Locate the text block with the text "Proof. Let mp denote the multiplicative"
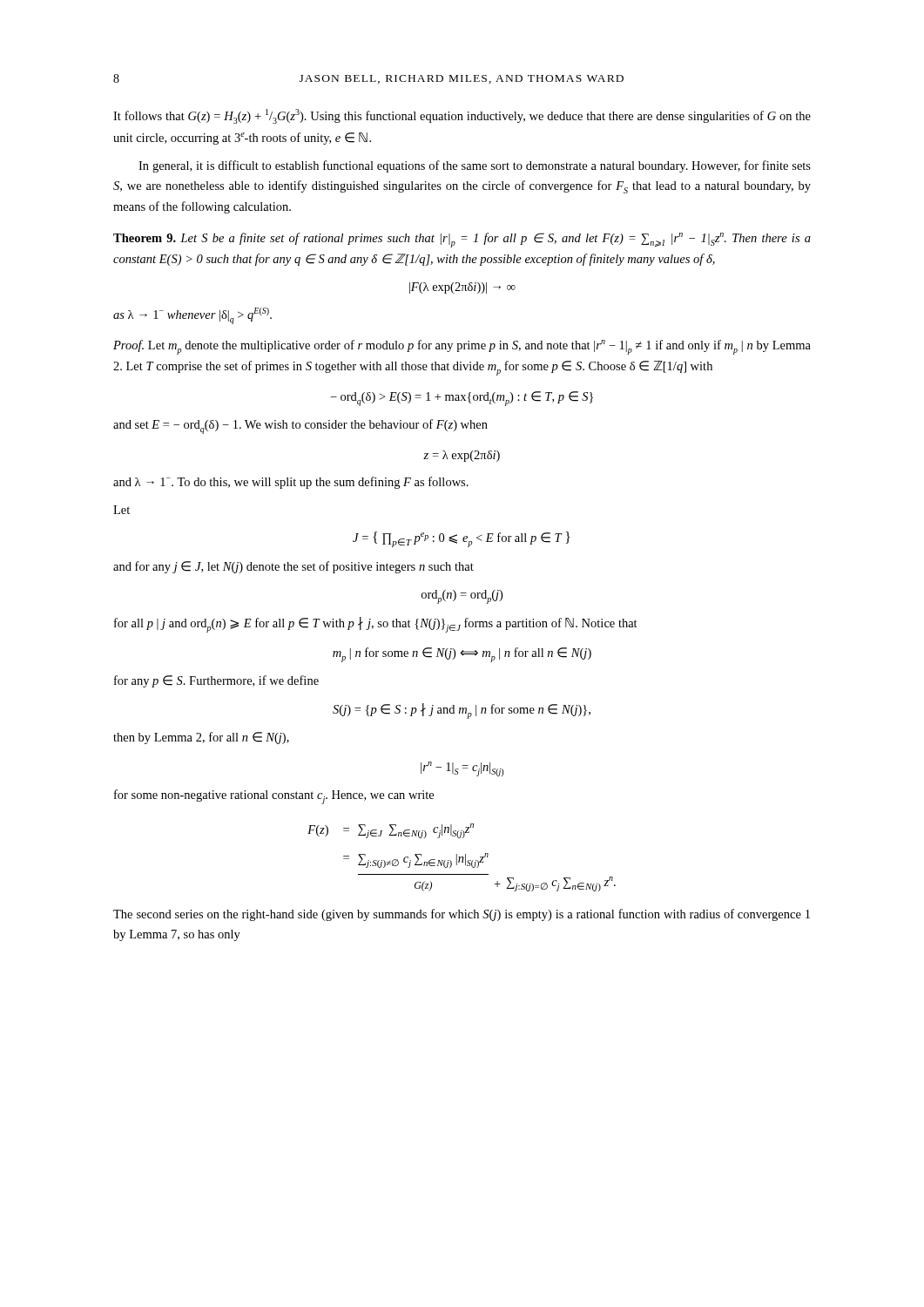Screen dimensions: 1307x924 click(462, 356)
